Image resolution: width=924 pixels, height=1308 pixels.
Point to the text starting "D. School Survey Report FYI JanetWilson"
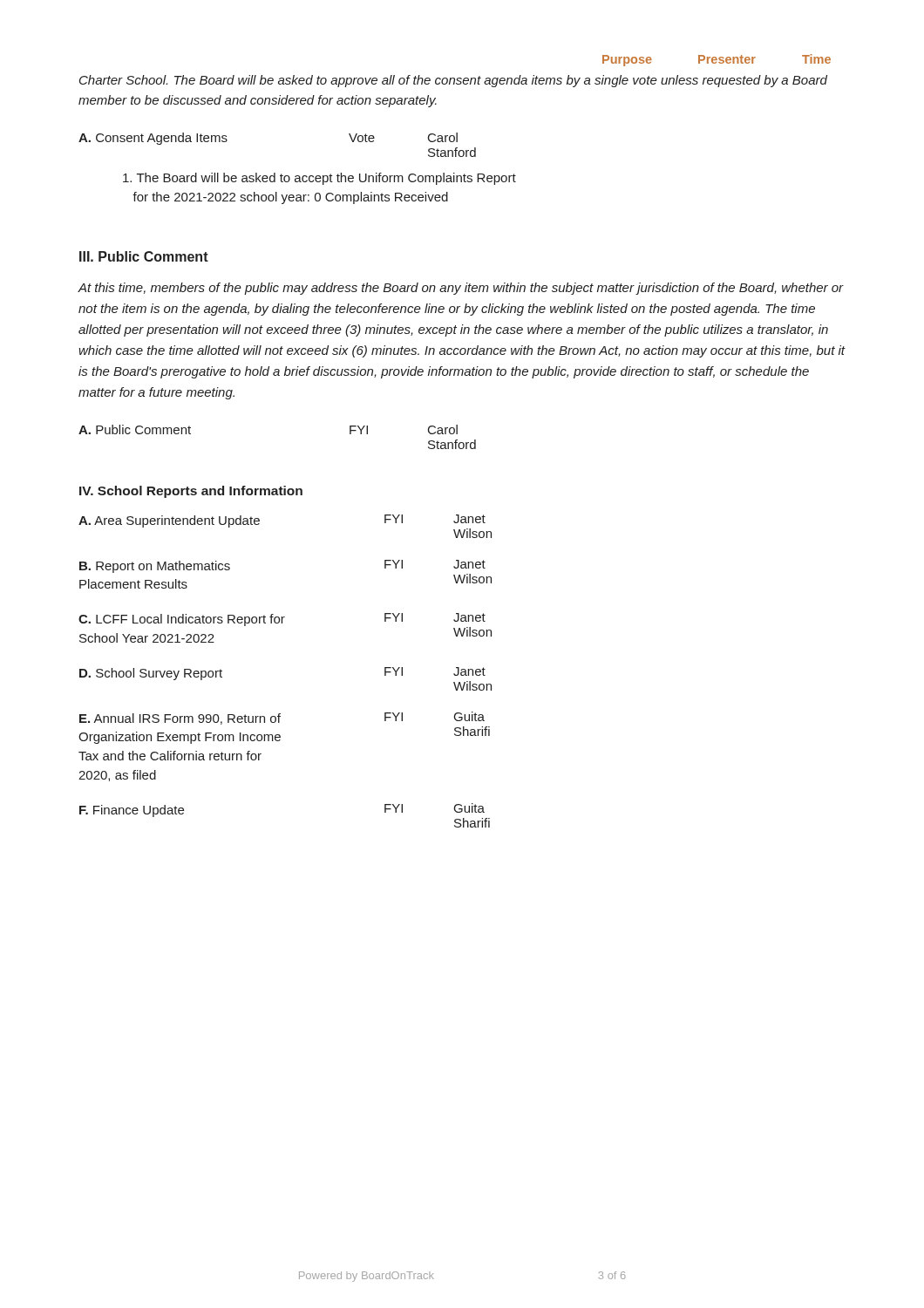point(168,677)
